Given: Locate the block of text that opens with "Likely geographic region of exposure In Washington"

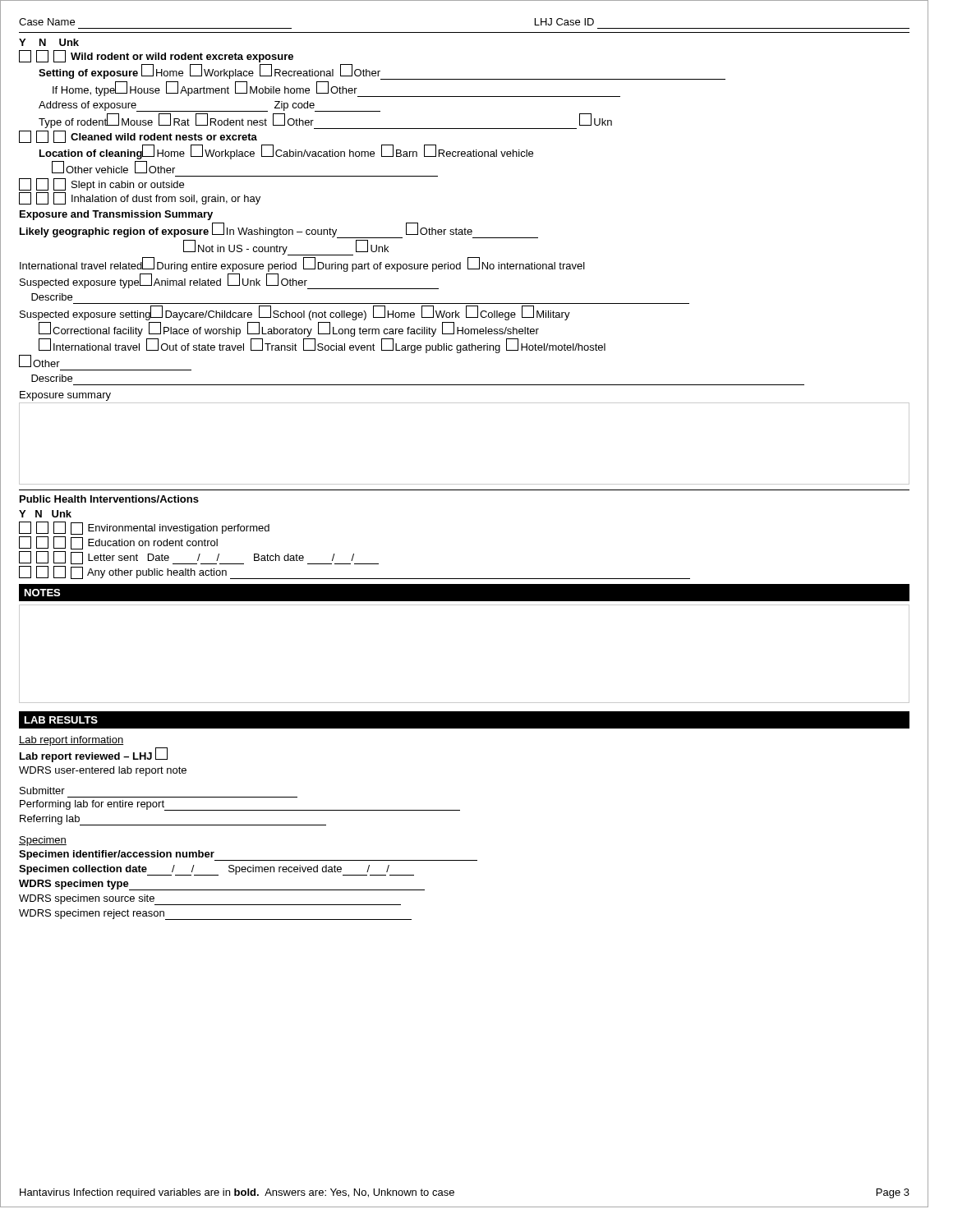Looking at the screenshot, I should coord(464,354).
